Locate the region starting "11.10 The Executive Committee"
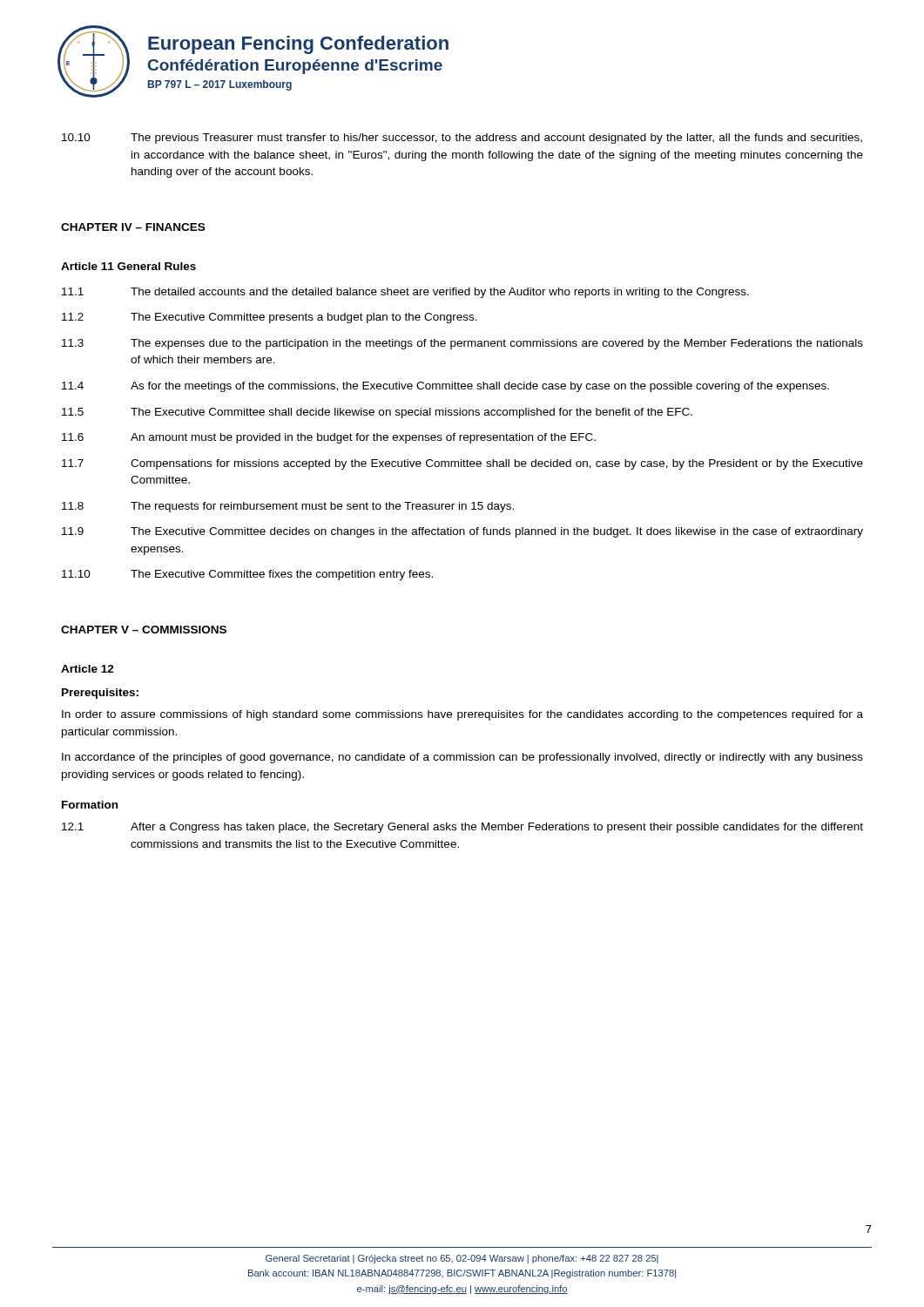Image resolution: width=924 pixels, height=1307 pixels. (247, 575)
